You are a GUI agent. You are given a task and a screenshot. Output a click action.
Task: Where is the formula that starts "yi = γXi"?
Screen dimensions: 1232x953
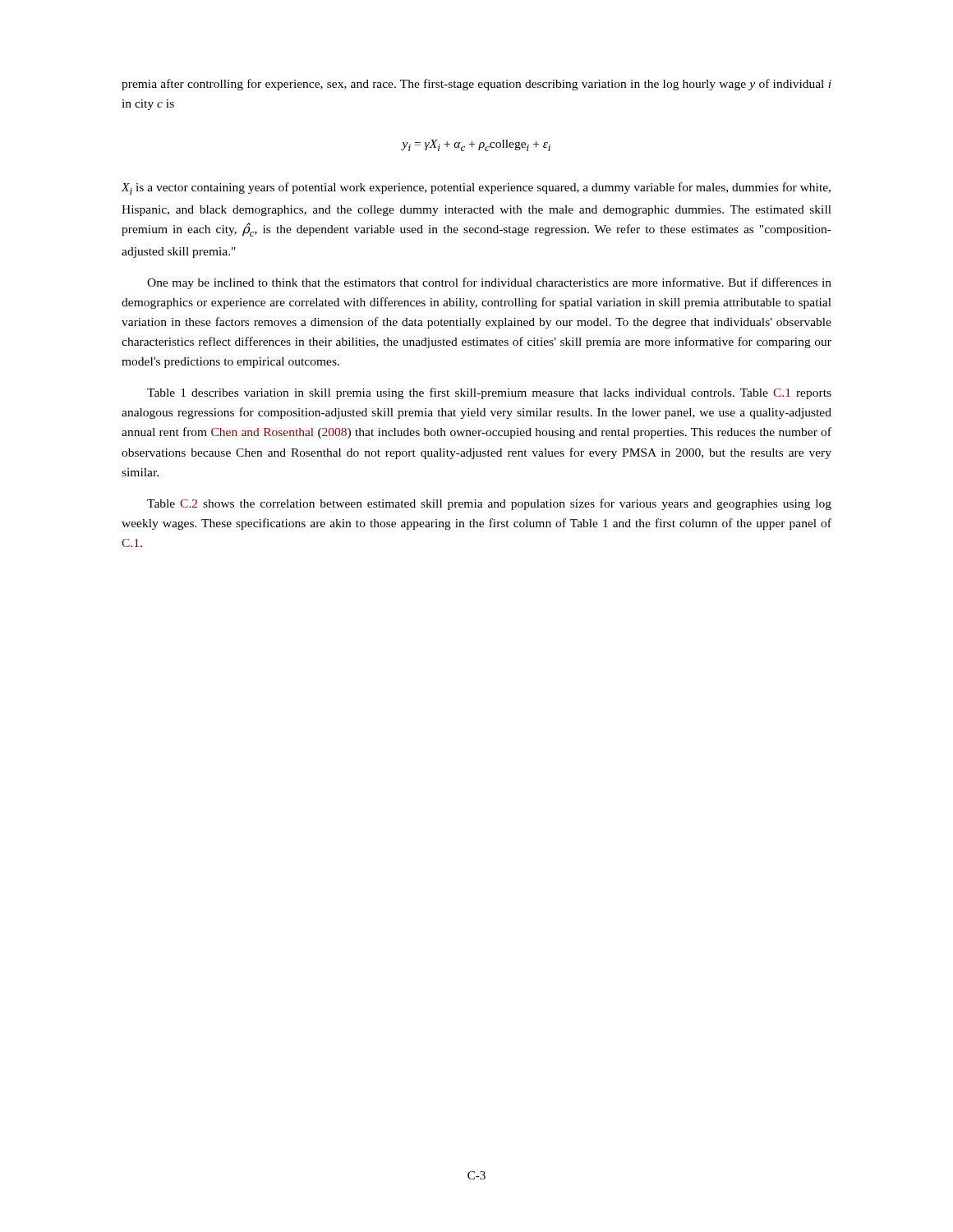476,145
